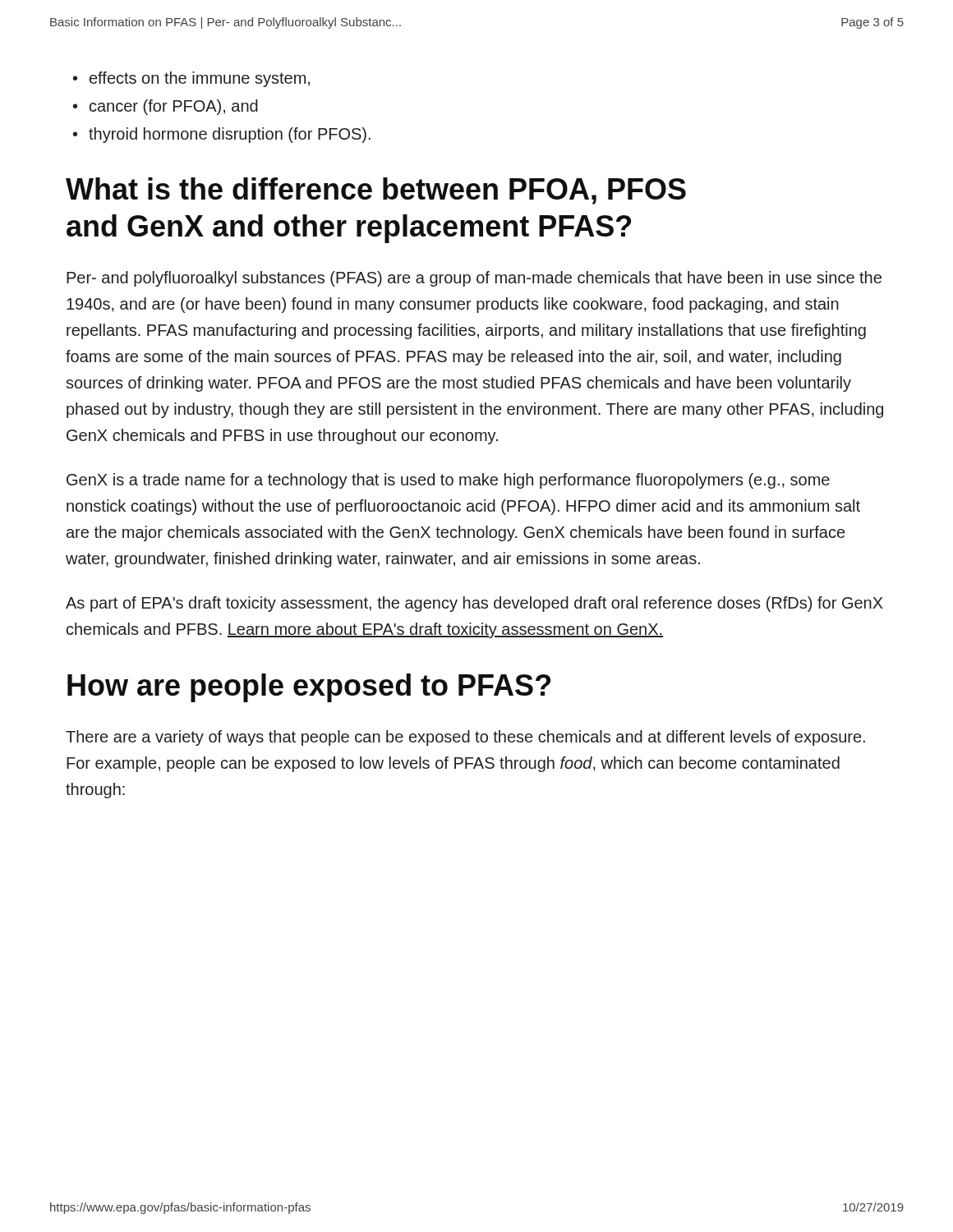Viewport: 953px width, 1232px height.
Task: Find the section header containing "What is the"
Action: 376,208
